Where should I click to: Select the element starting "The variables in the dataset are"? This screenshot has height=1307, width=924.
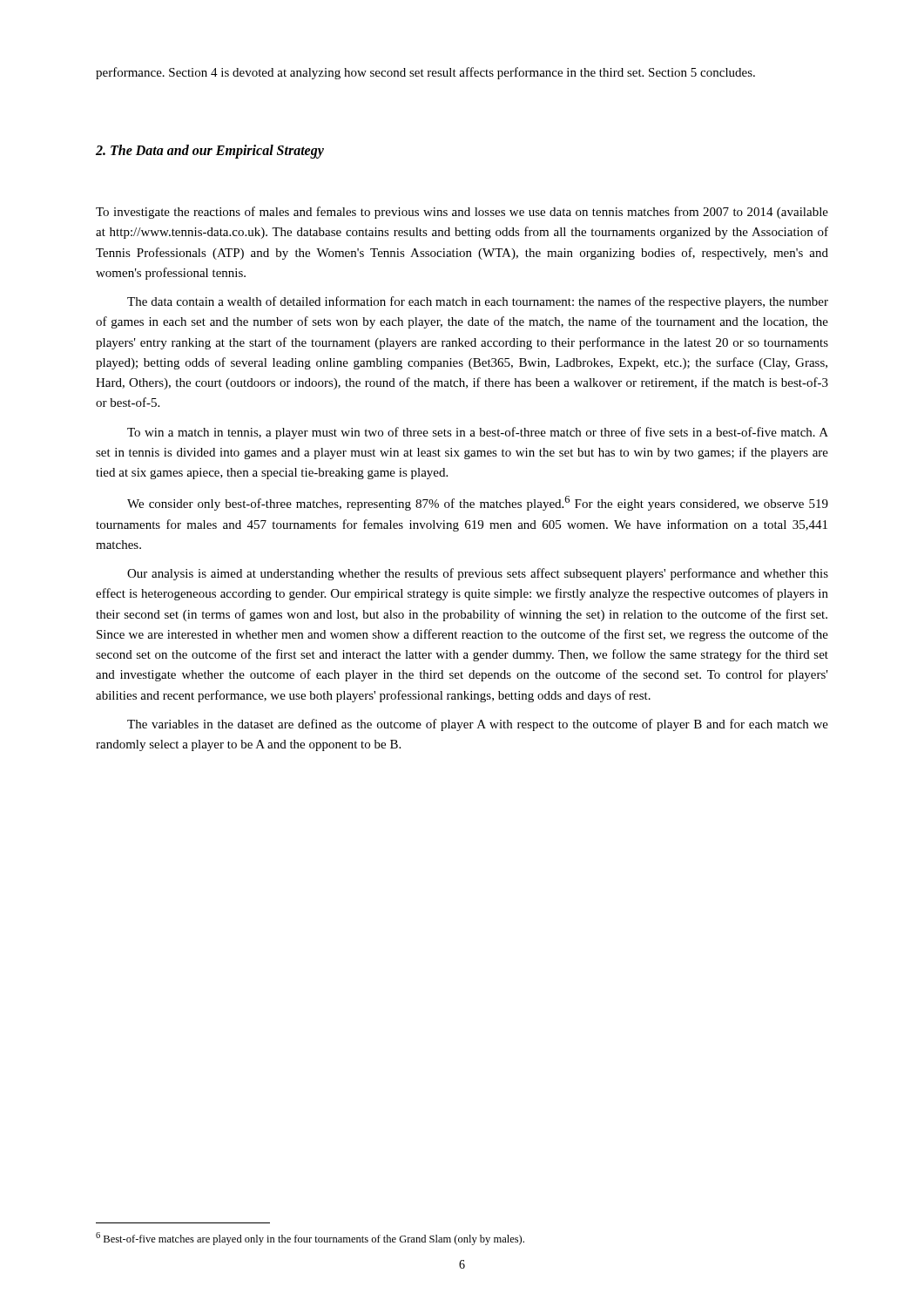click(462, 735)
